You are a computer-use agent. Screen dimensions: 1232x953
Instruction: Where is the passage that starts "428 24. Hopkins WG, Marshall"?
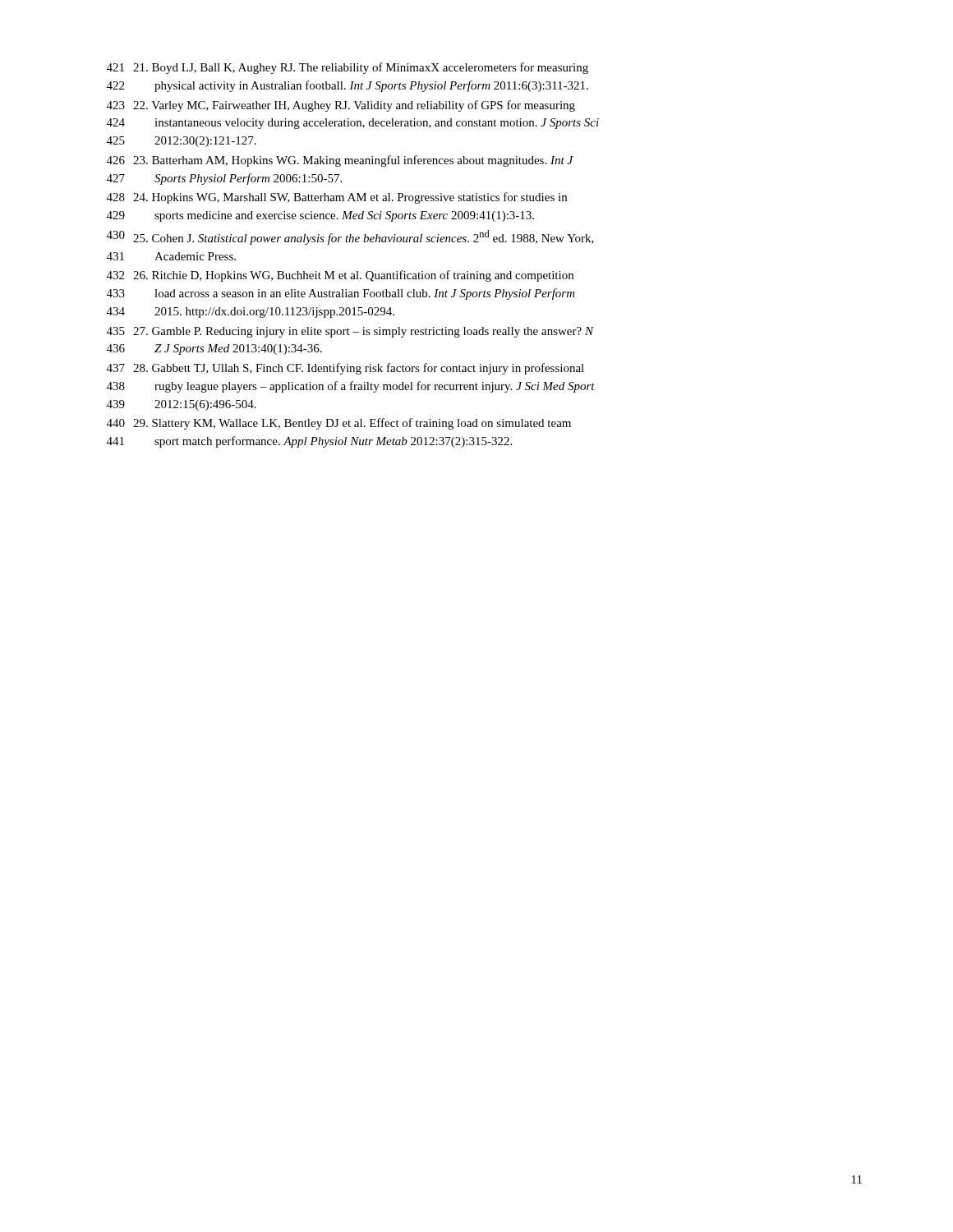476,207
